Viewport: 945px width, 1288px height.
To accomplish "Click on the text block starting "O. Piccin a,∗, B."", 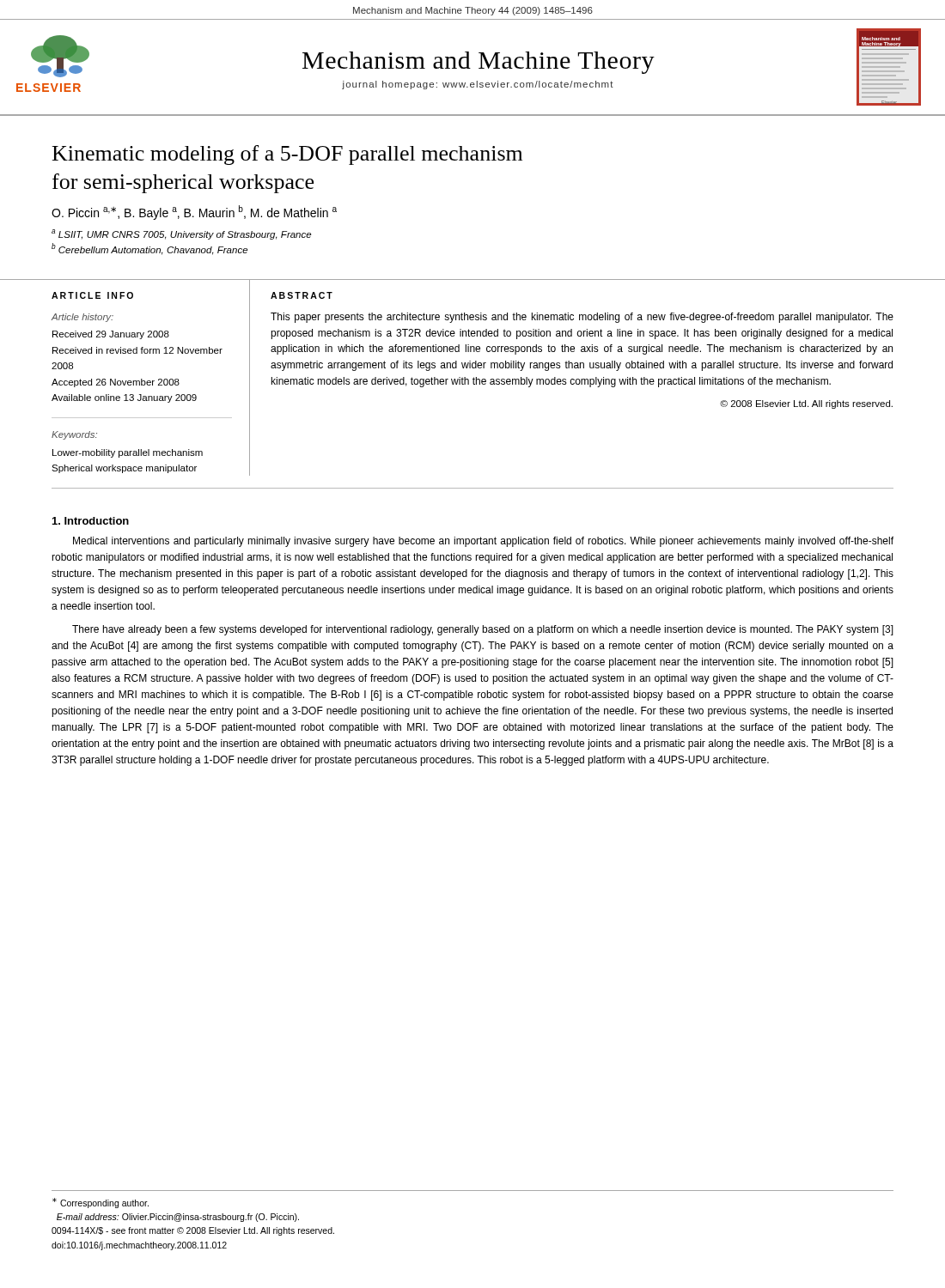I will [194, 212].
